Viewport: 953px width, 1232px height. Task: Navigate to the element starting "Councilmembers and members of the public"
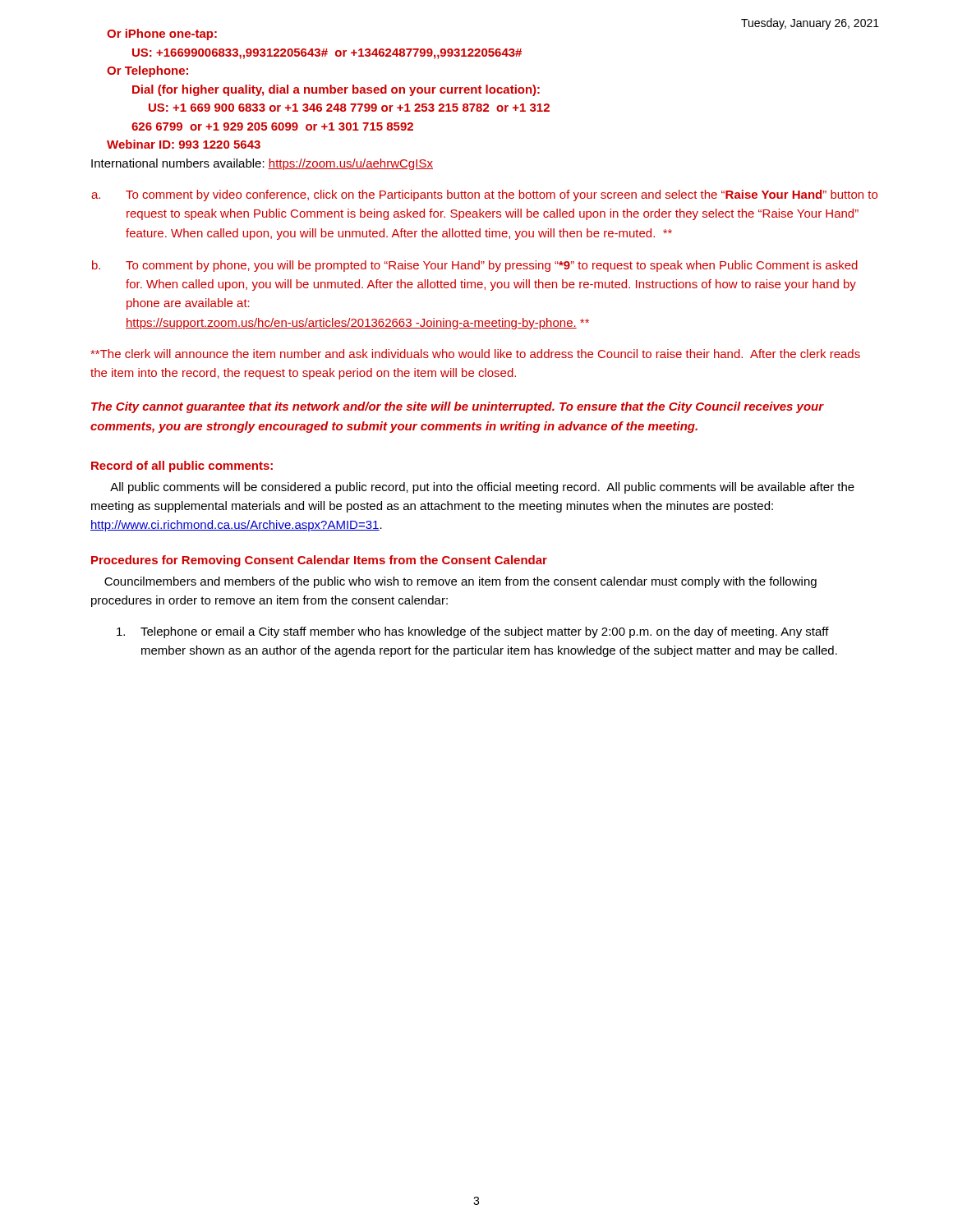[454, 590]
